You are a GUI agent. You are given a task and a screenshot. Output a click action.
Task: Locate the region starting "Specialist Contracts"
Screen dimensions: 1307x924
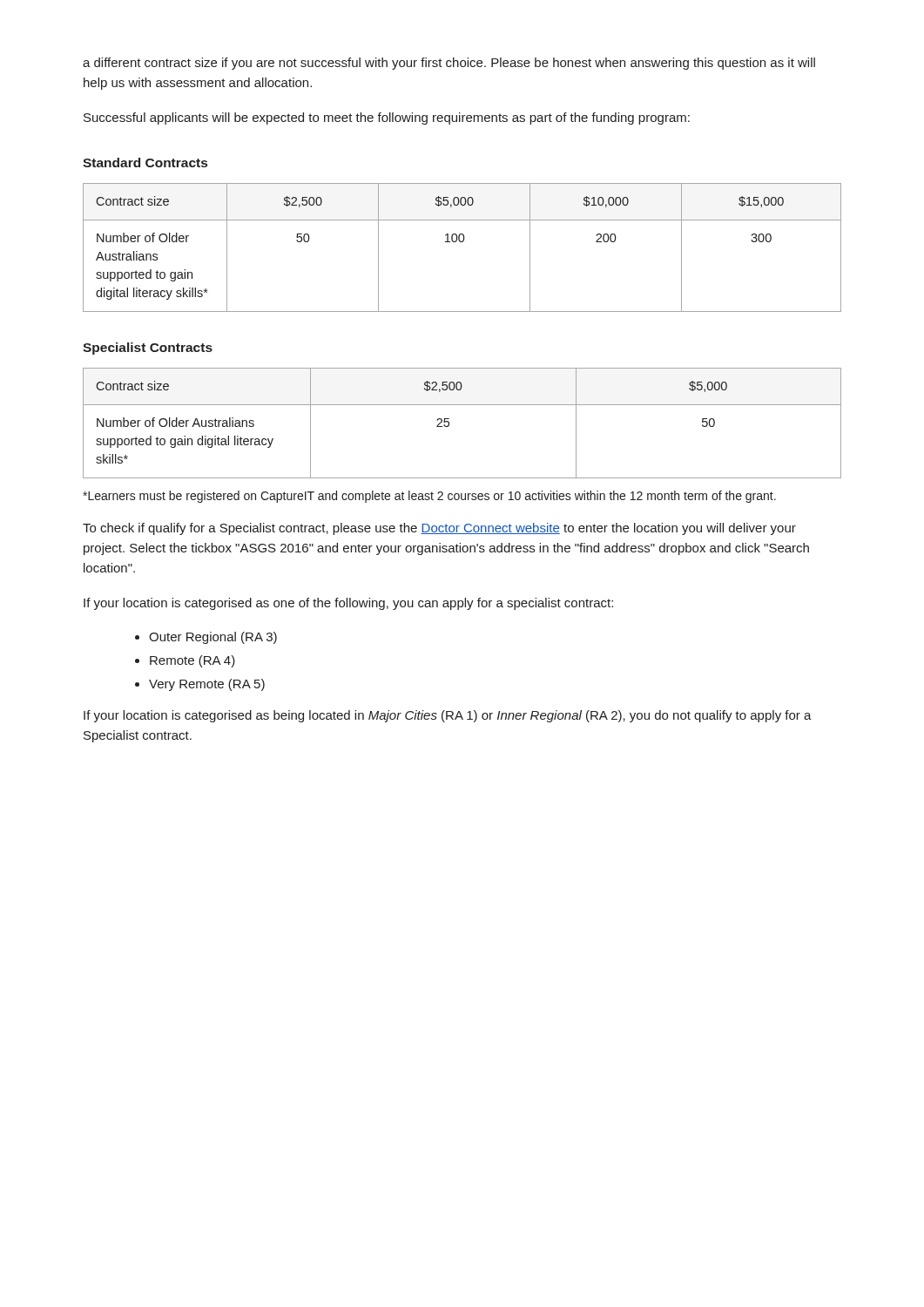pyautogui.click(x=148, y=347)
